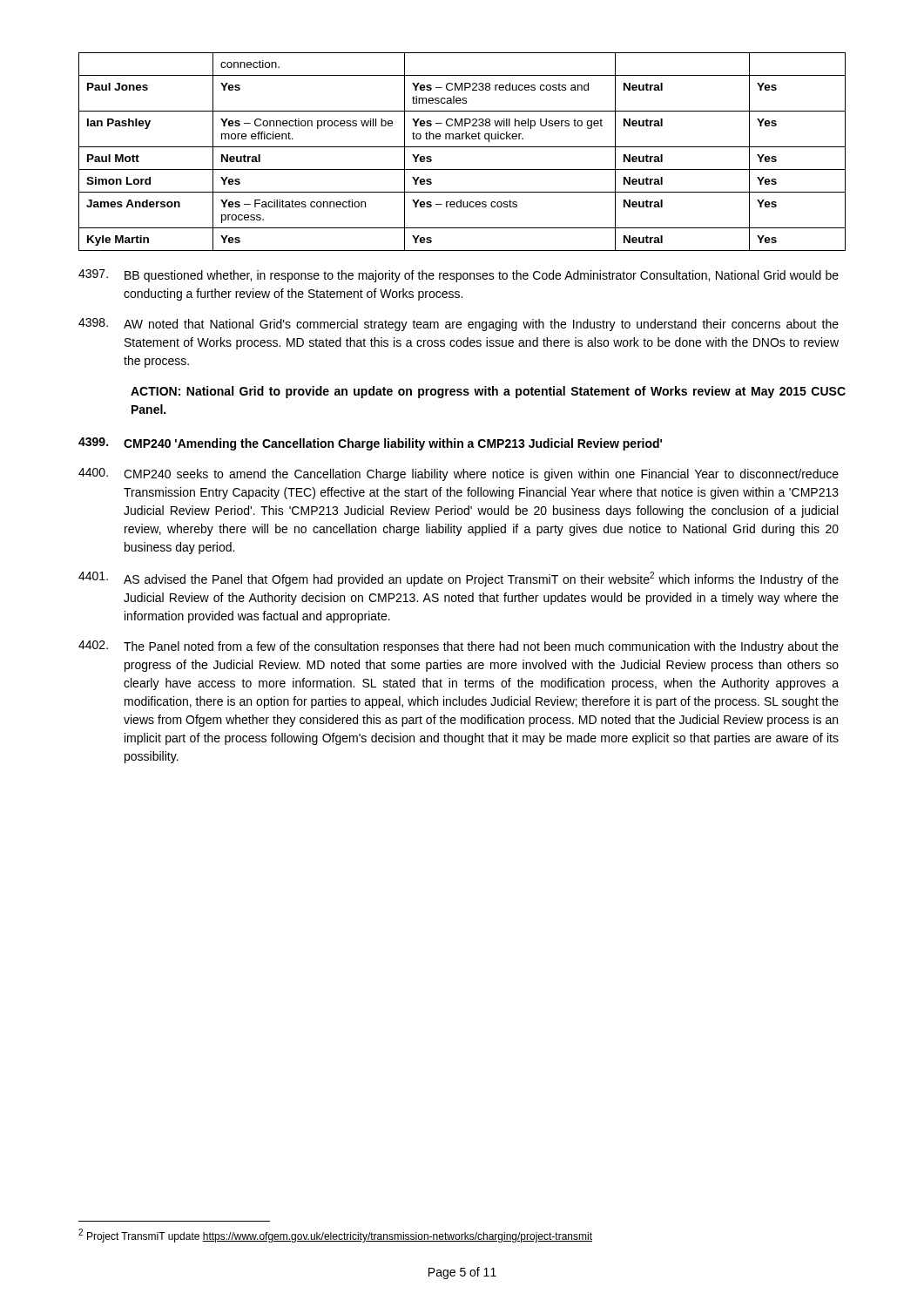Click the passage that begins "AS advised the"

point(458,597)
